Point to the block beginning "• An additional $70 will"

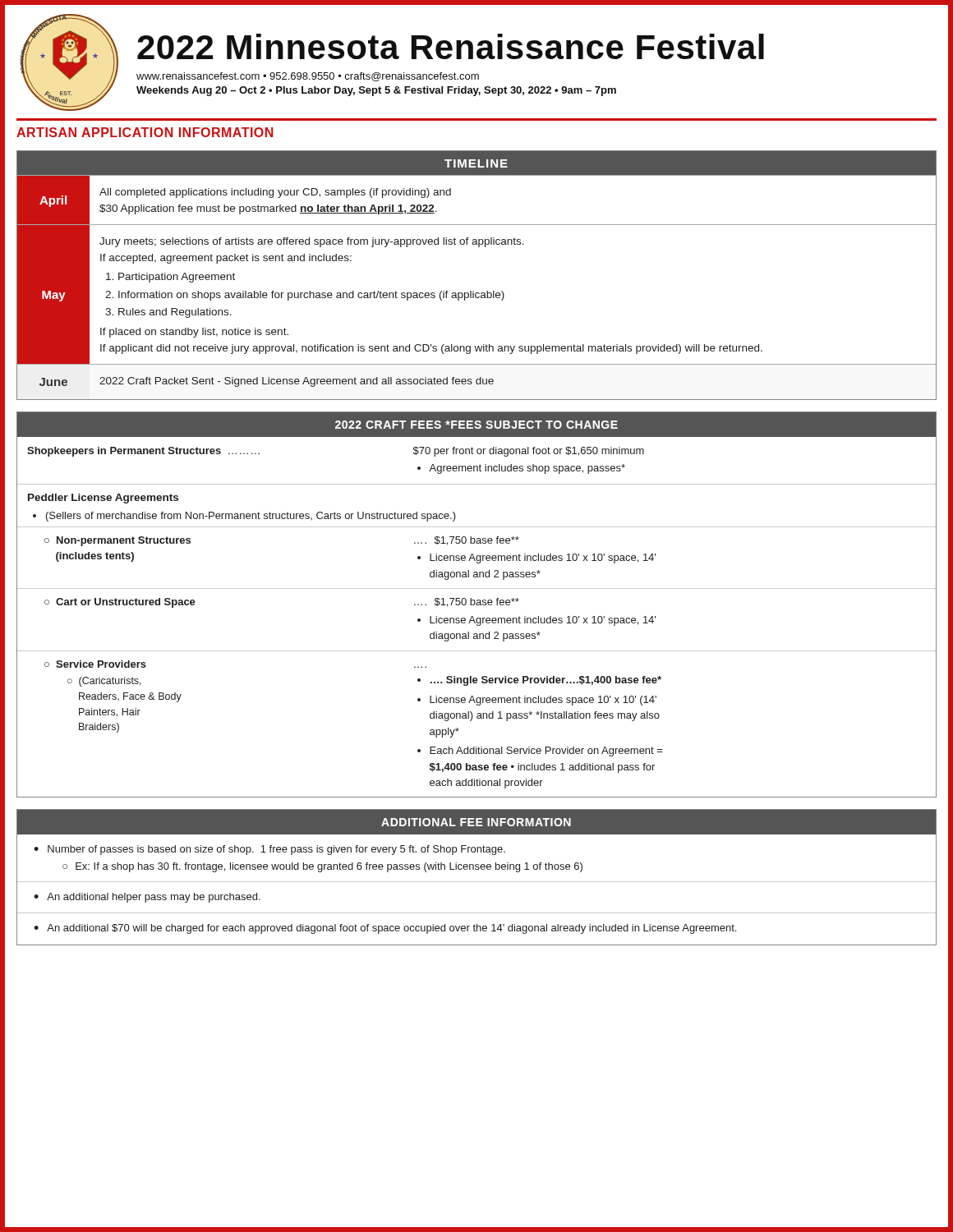476,929
